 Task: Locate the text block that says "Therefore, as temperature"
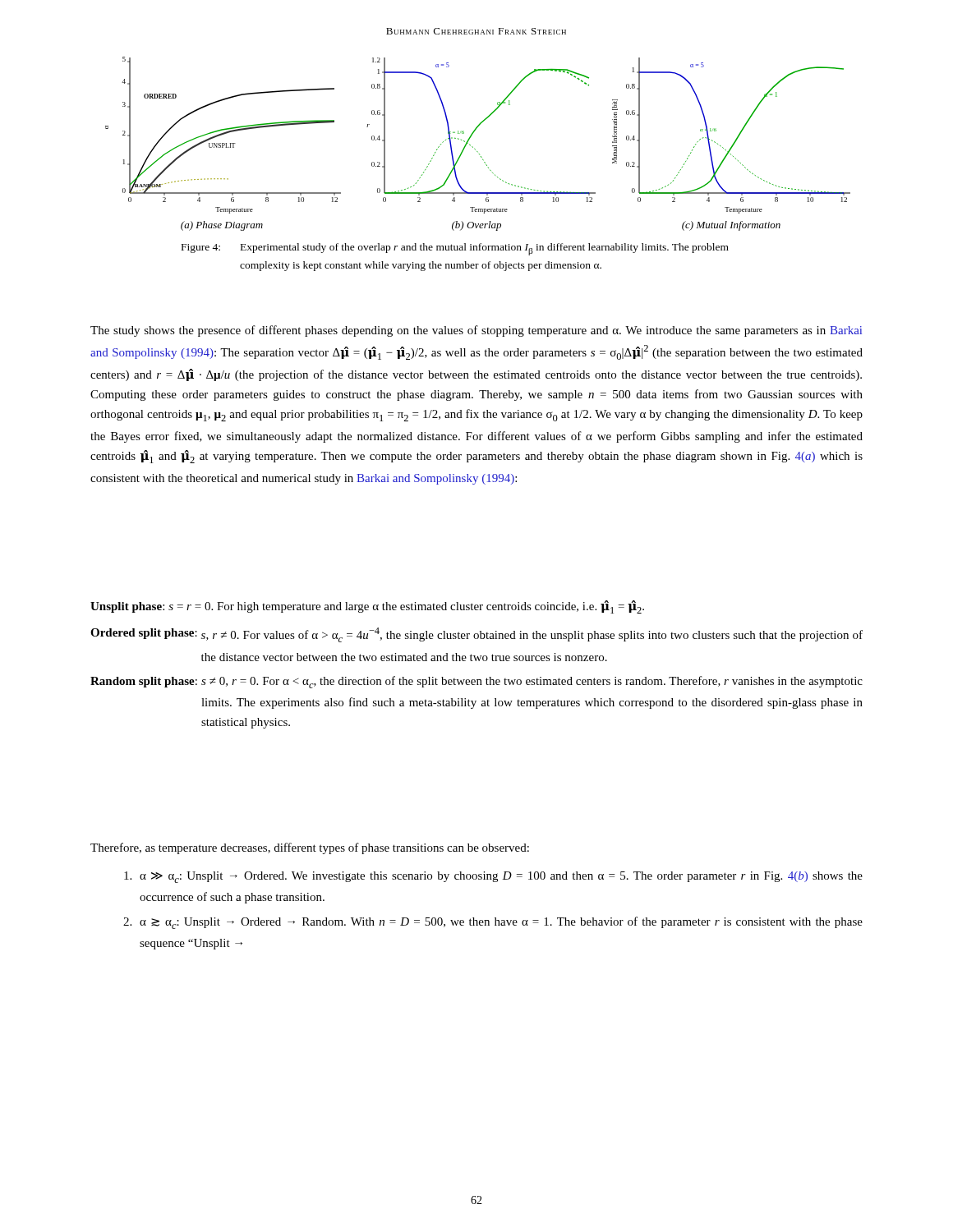pos(310,848)
